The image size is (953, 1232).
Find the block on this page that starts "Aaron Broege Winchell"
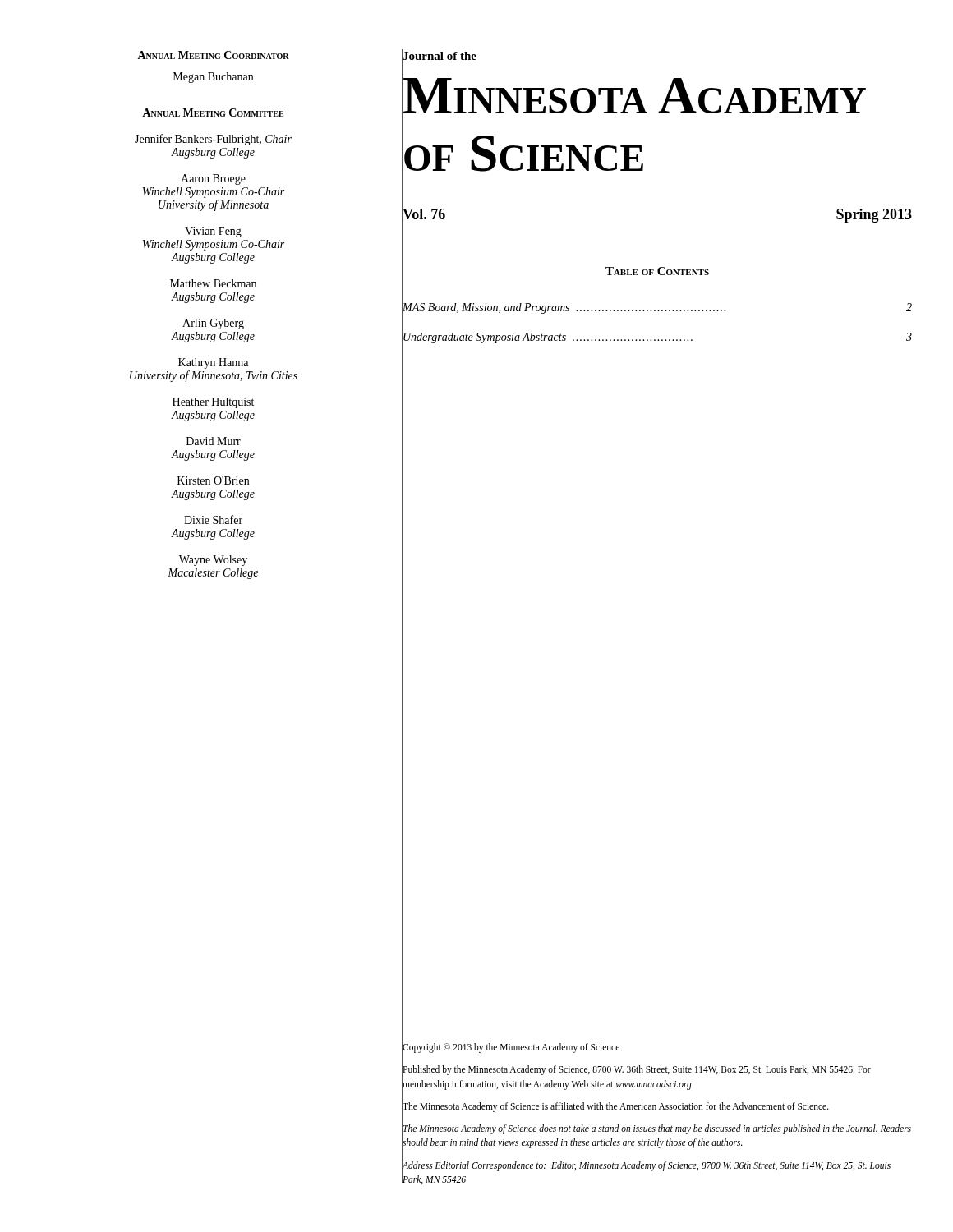click(x=213, y=192)
